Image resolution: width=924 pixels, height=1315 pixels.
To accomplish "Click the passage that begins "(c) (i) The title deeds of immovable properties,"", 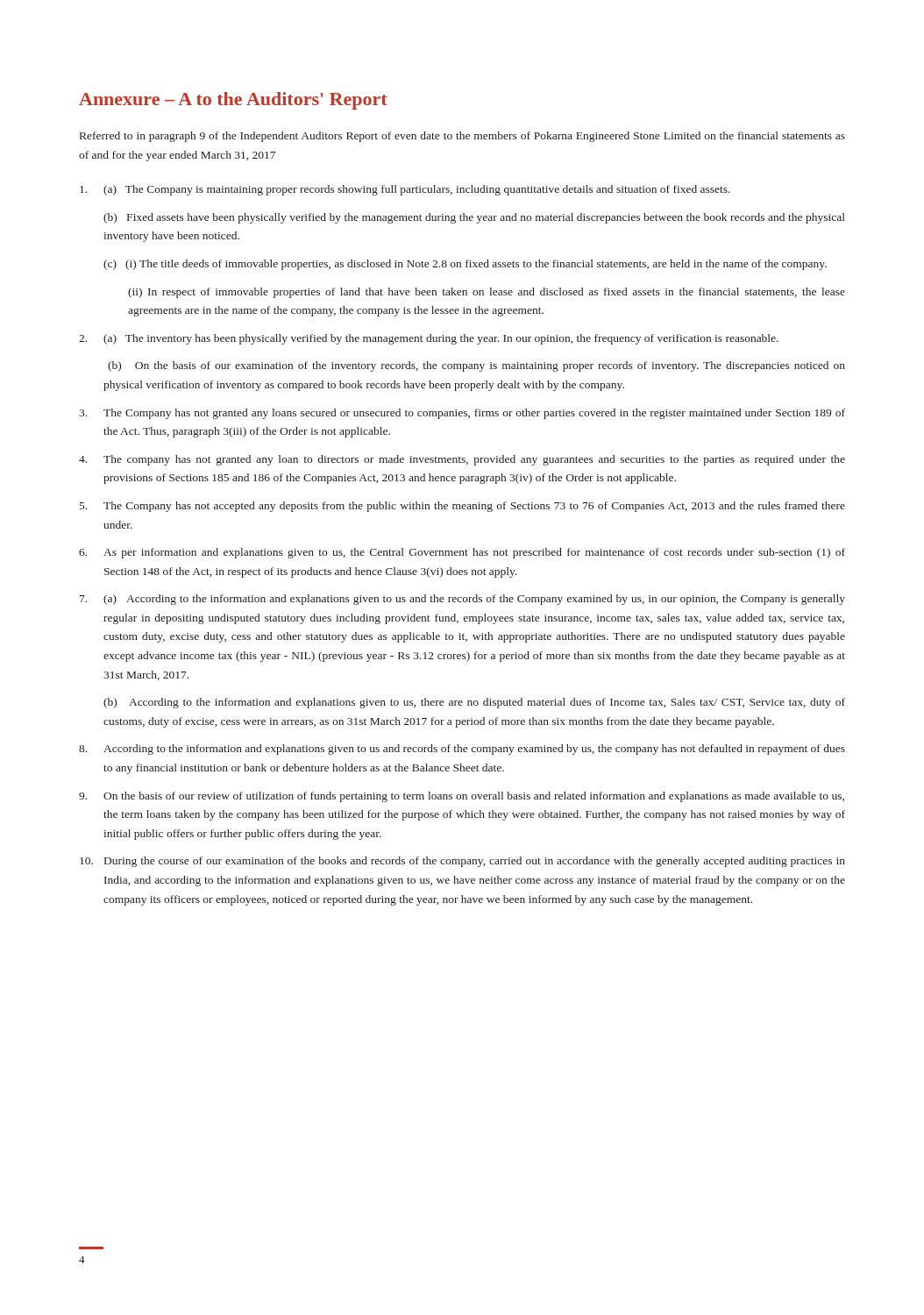I will click(x=465, y=263).
